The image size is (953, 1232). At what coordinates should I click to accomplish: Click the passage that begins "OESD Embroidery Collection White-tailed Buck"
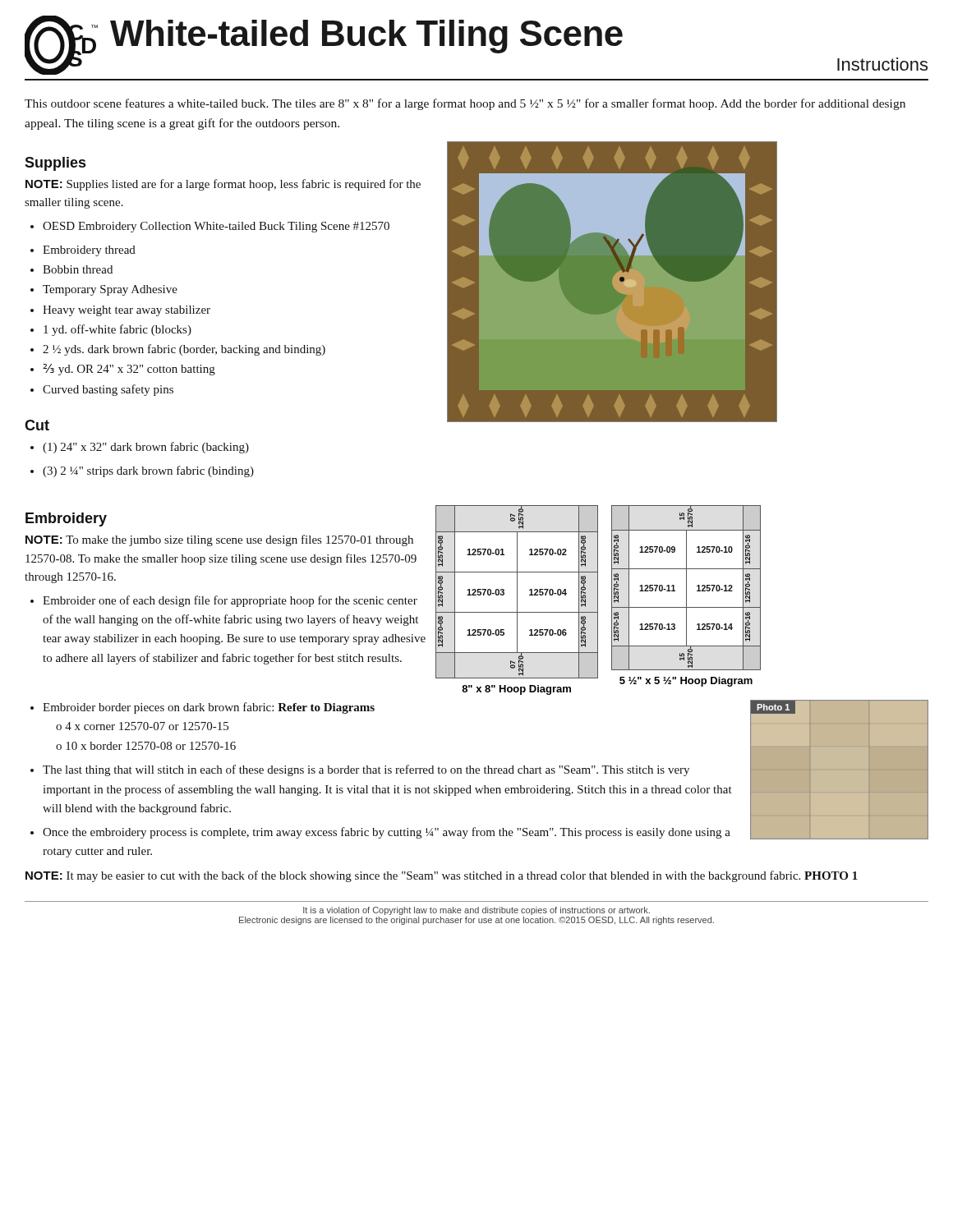(226, 226)
